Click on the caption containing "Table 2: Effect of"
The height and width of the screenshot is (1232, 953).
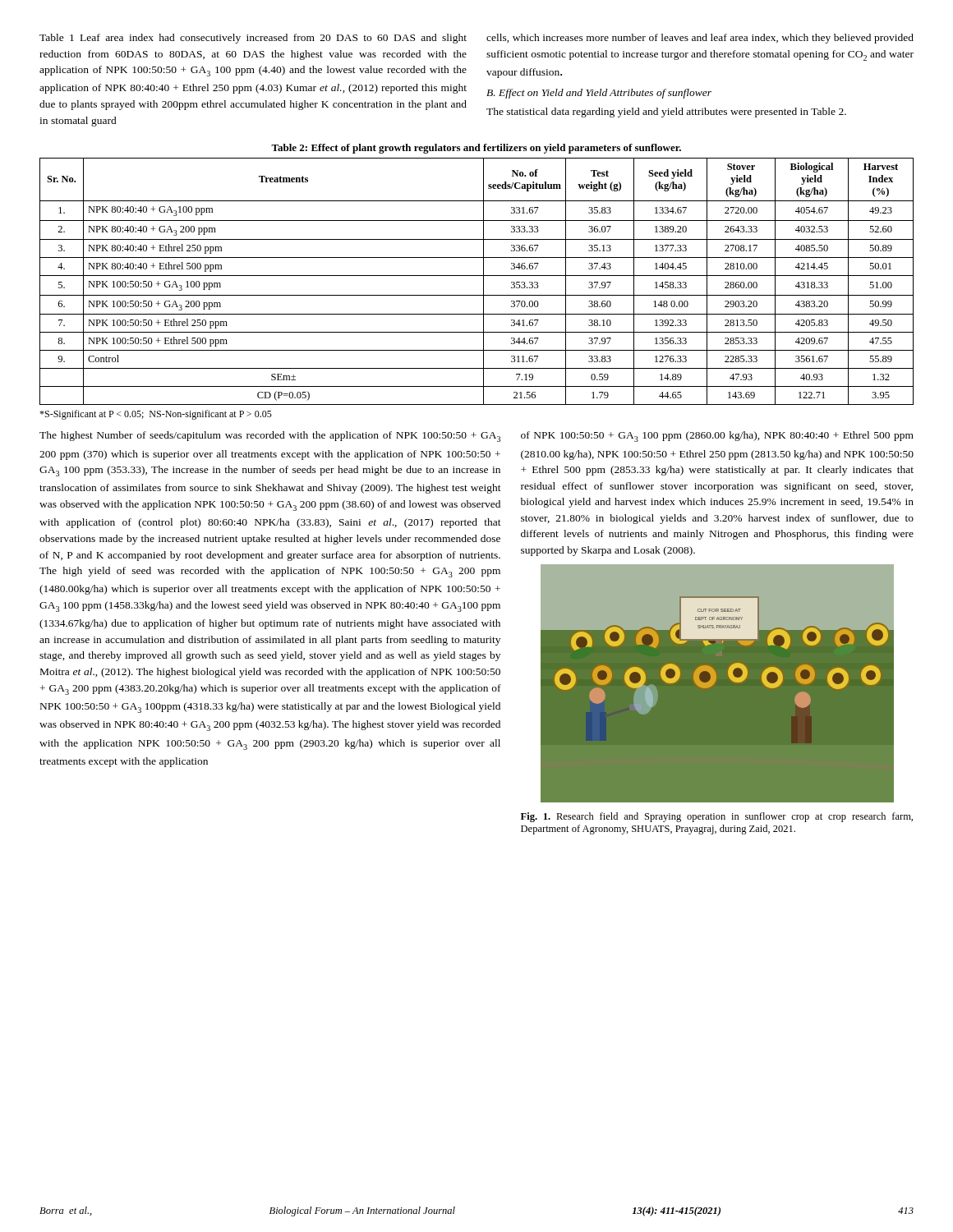tap(476, 148)
